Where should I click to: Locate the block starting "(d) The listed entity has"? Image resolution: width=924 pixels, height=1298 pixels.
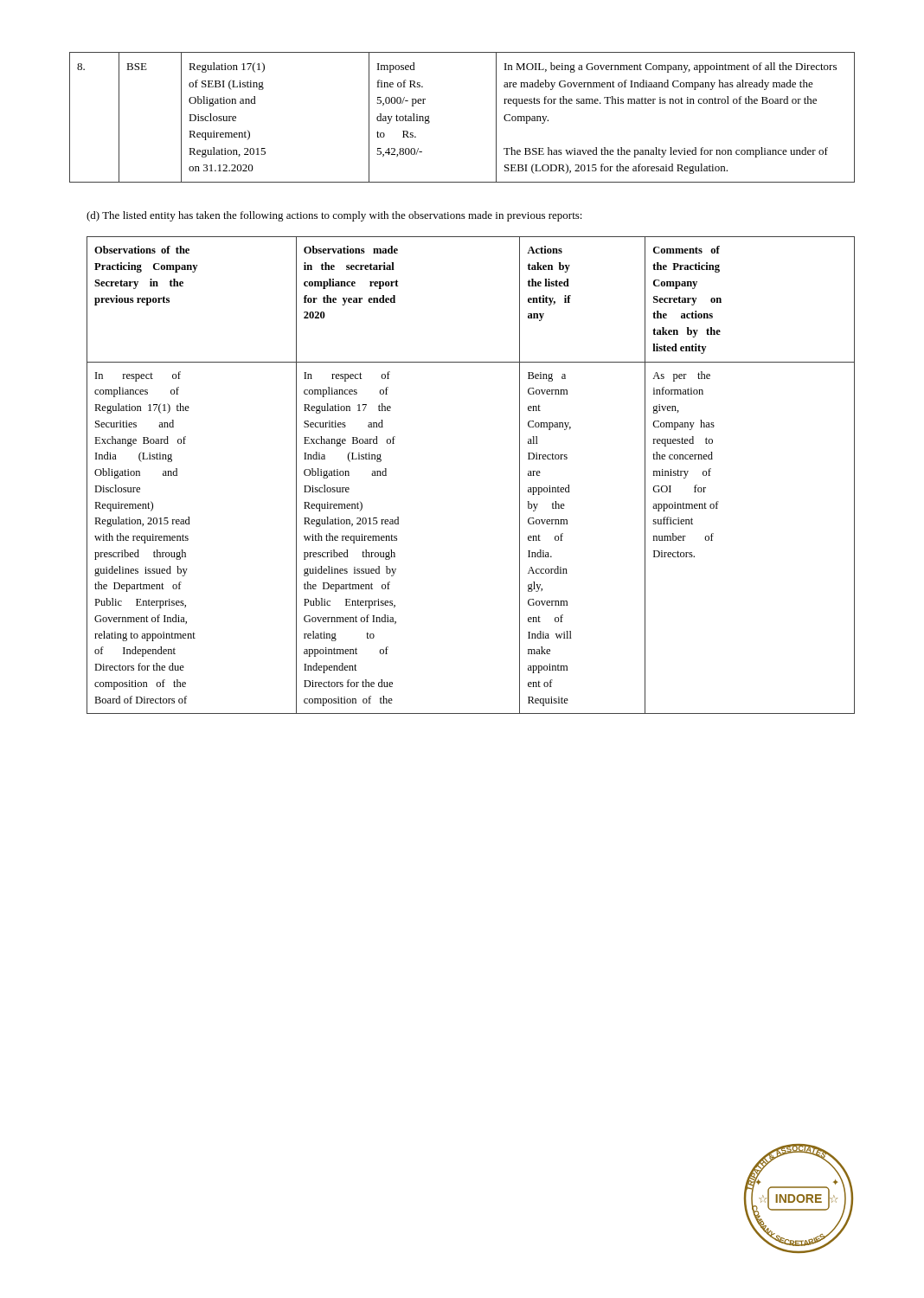[x=335, y=215]
